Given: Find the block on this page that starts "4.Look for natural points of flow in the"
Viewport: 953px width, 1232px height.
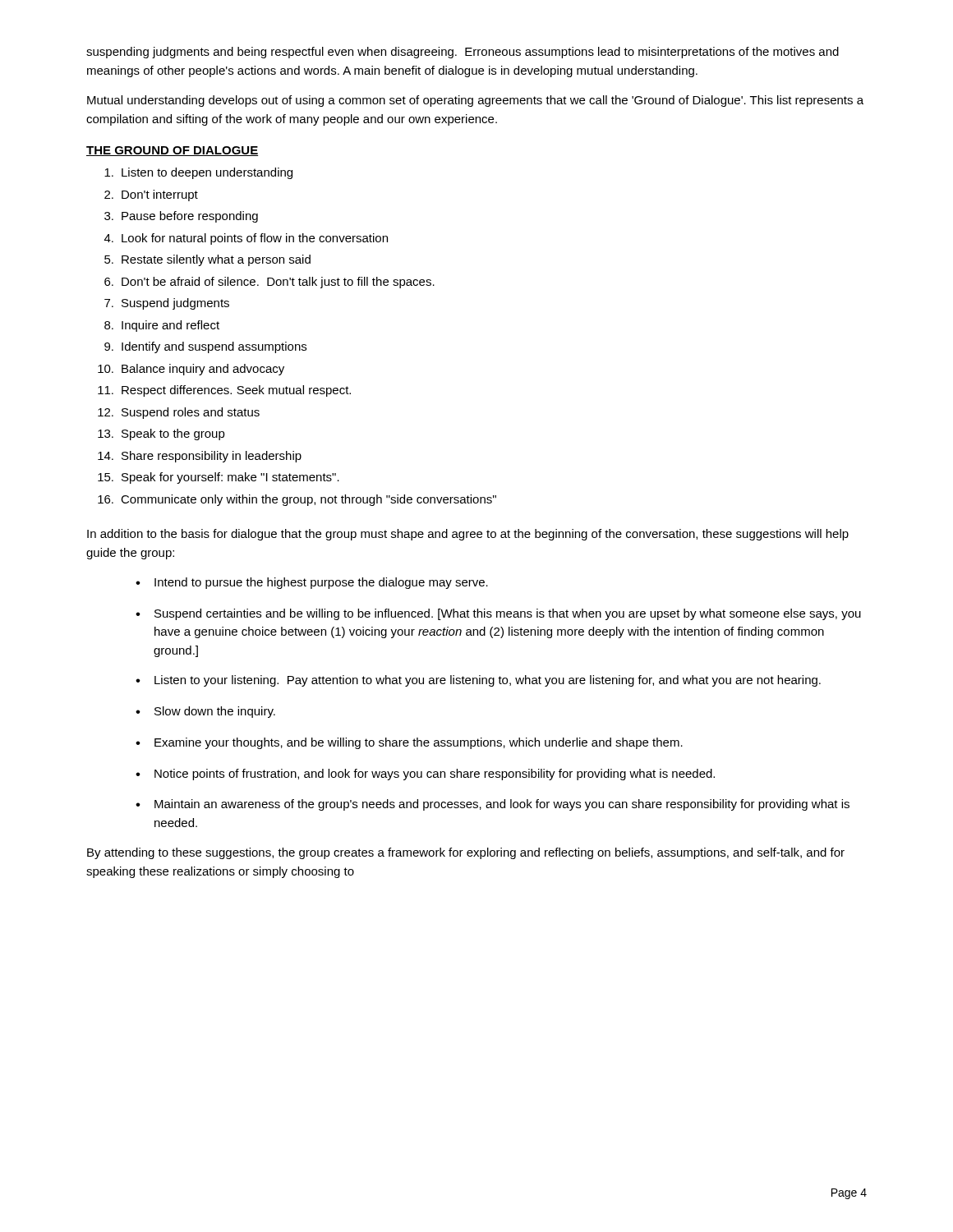Looking at the screenshot, I should point(237,238).
